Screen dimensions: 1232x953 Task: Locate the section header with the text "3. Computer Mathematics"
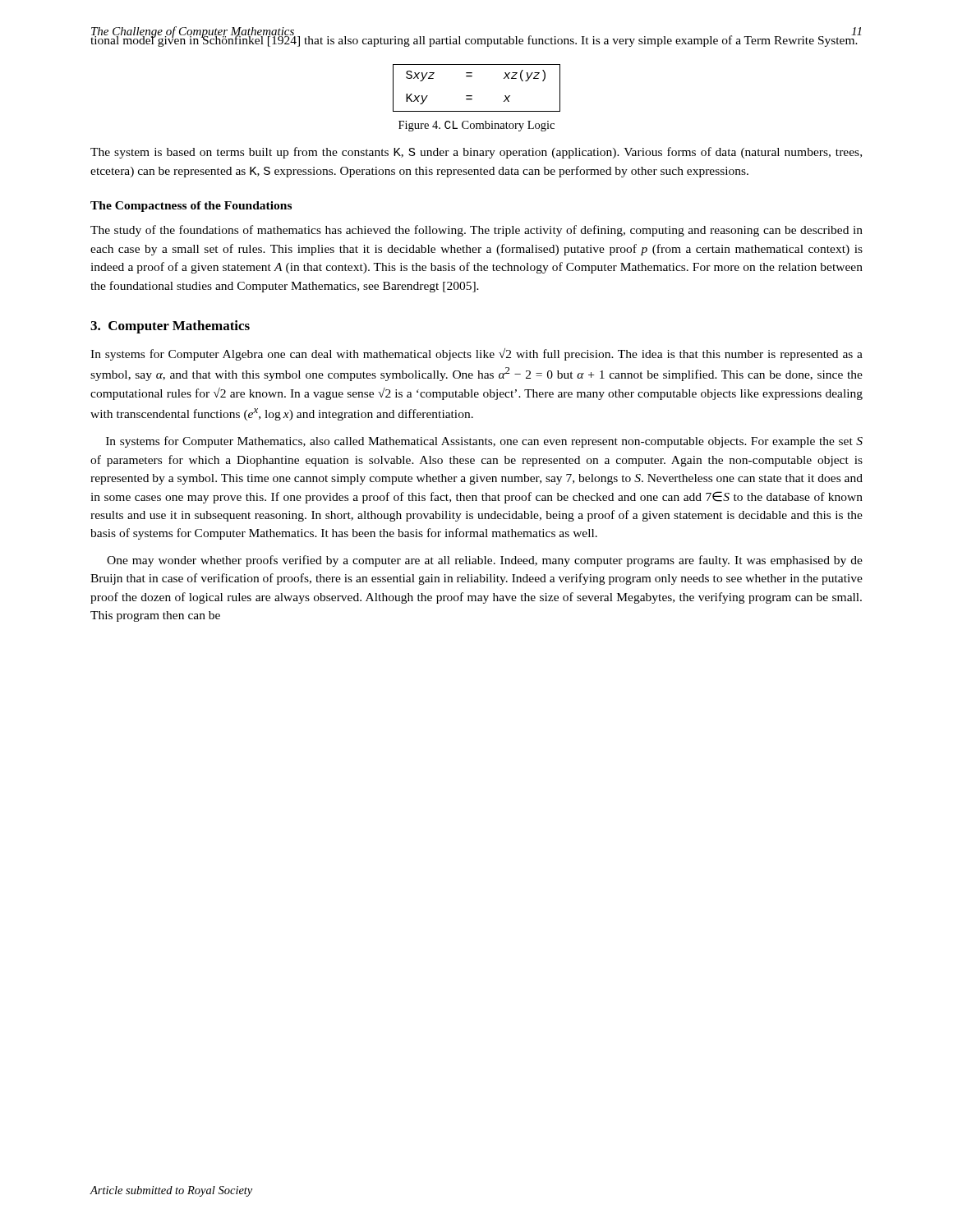[x=170, y=326]
